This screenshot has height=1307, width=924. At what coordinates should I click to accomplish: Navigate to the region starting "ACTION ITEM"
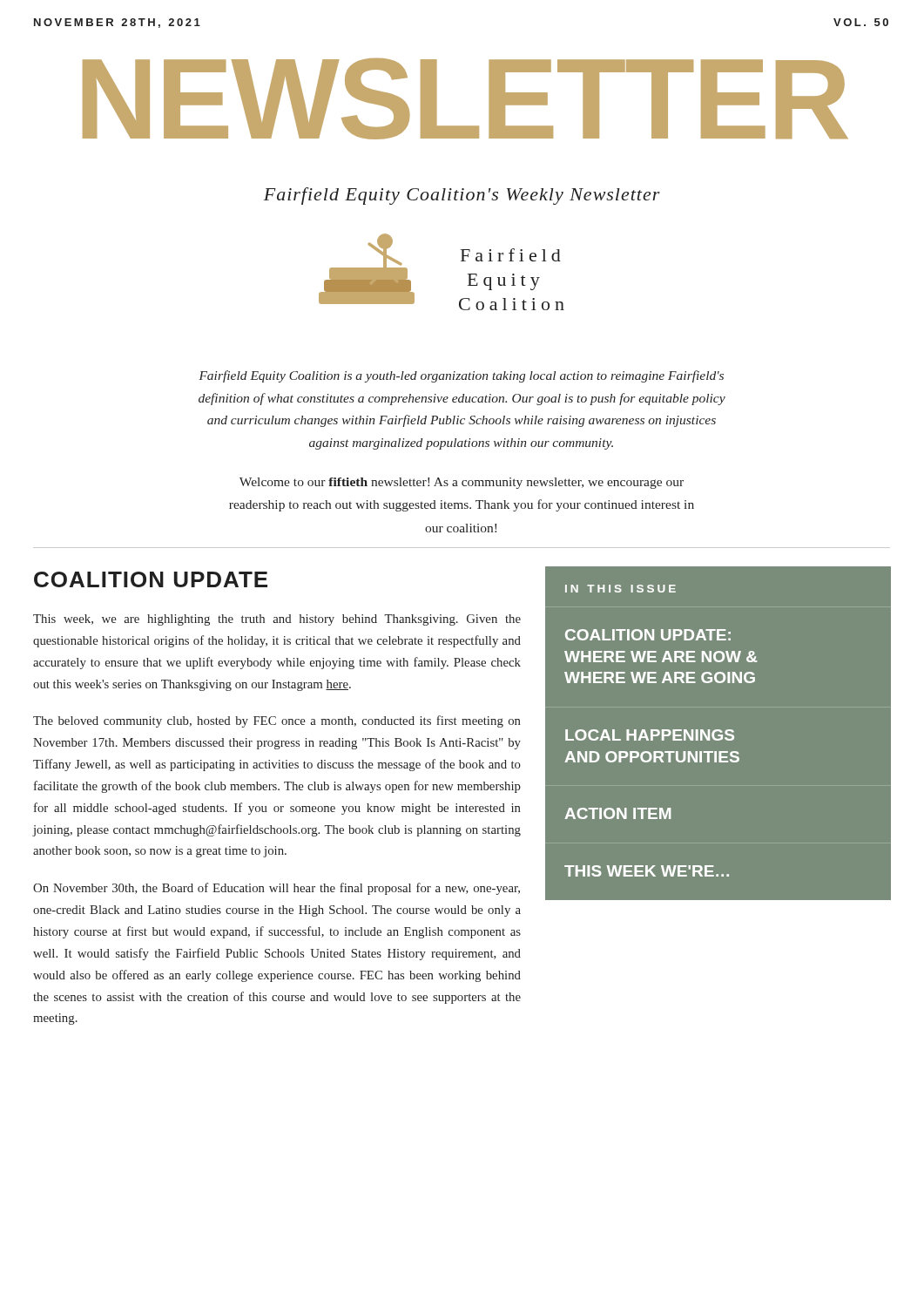click(617, 813)
